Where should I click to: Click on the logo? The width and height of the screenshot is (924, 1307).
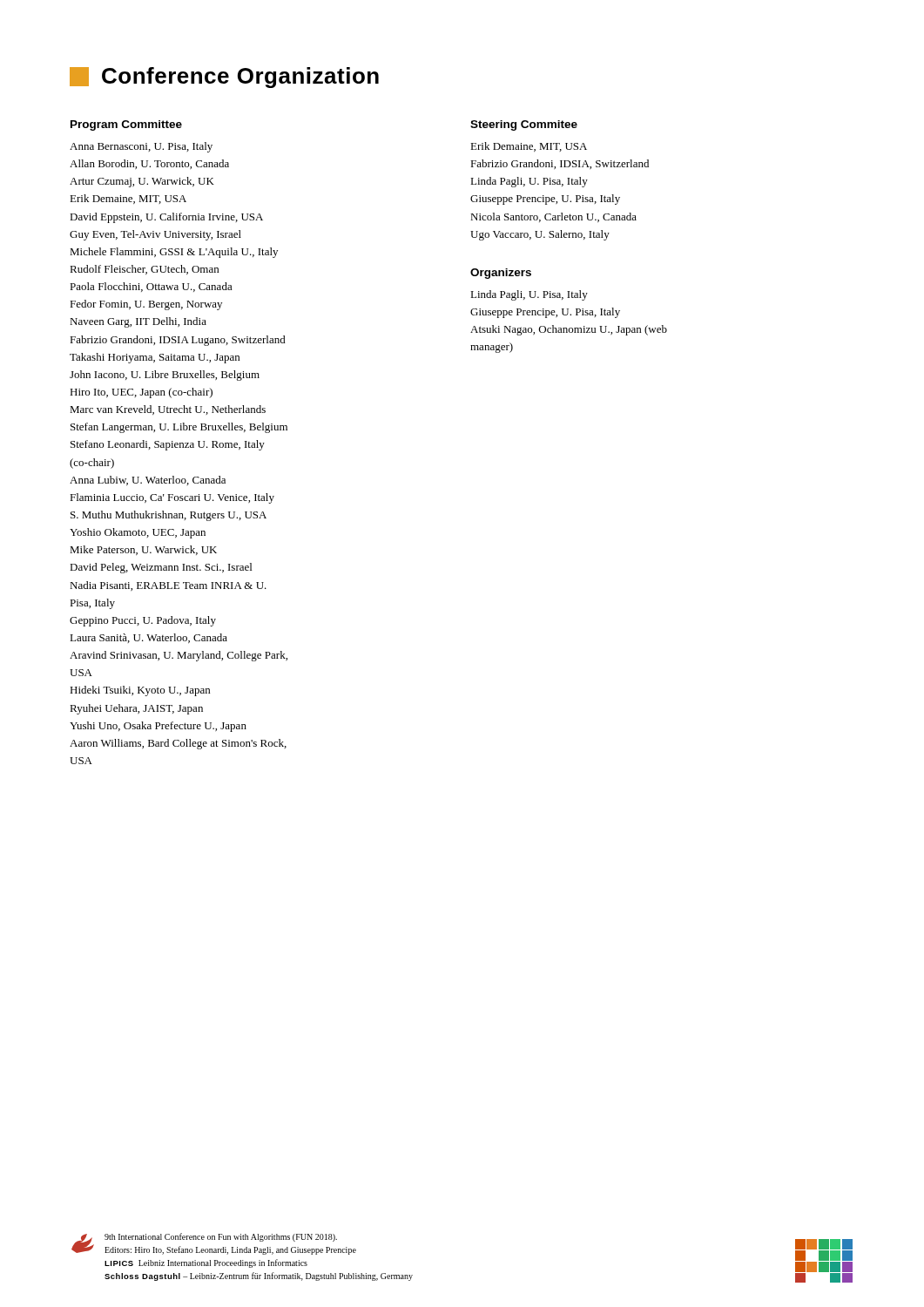(825, 1261)
